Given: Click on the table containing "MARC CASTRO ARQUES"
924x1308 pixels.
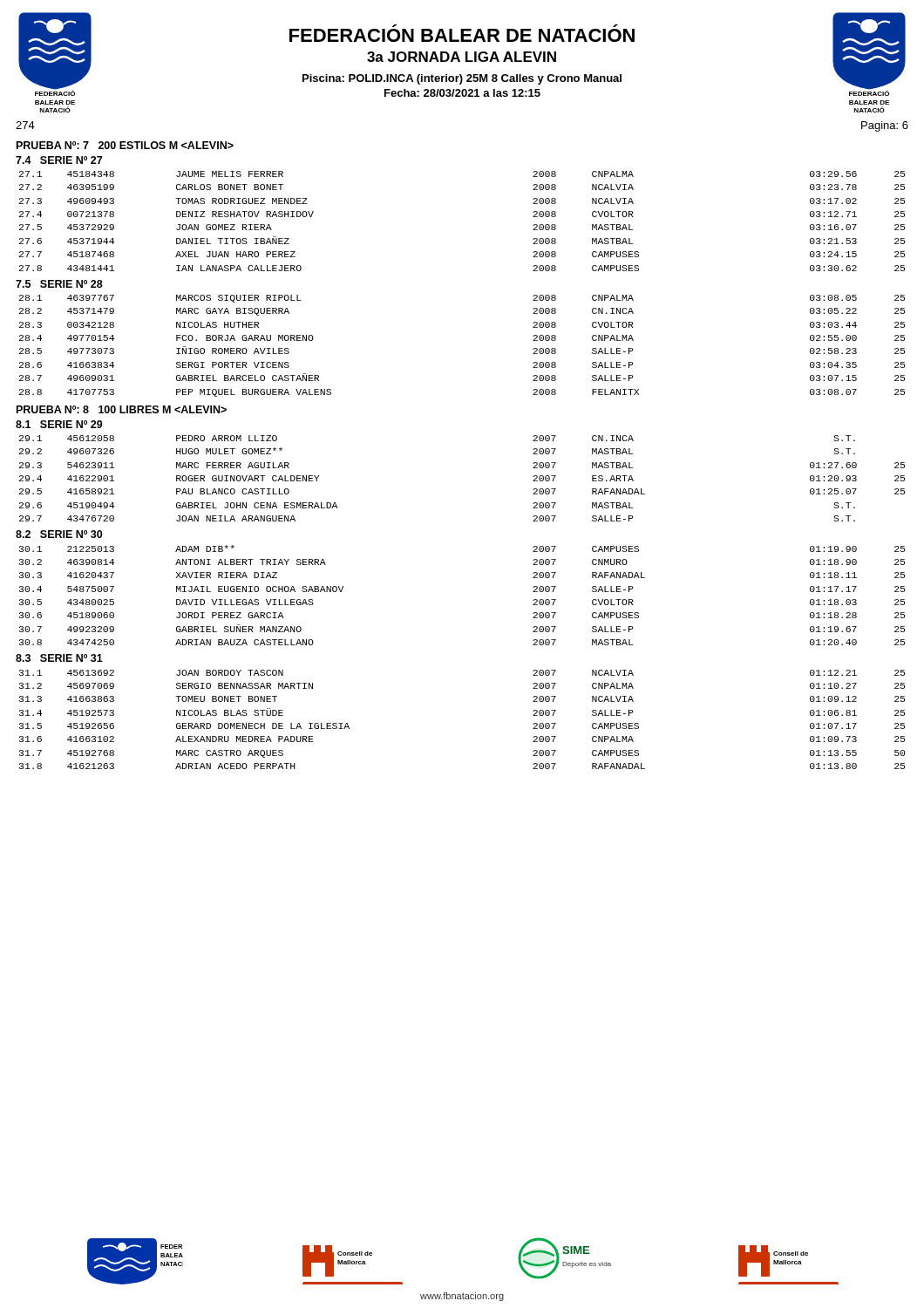Looking at the screenshot, I should click(462, 719).
